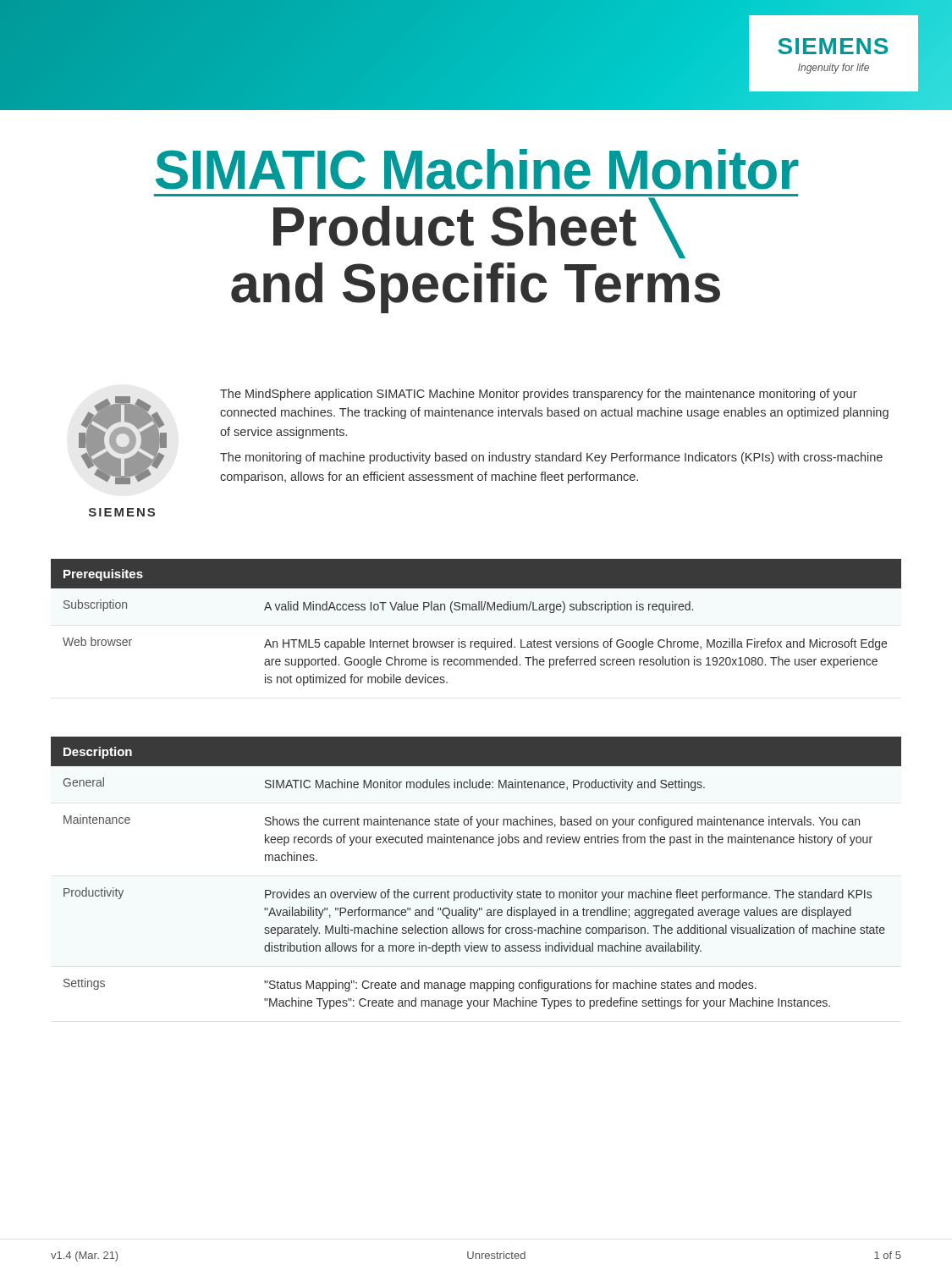Click on the logo
952x1270 pixels.
tap(123, 450)
